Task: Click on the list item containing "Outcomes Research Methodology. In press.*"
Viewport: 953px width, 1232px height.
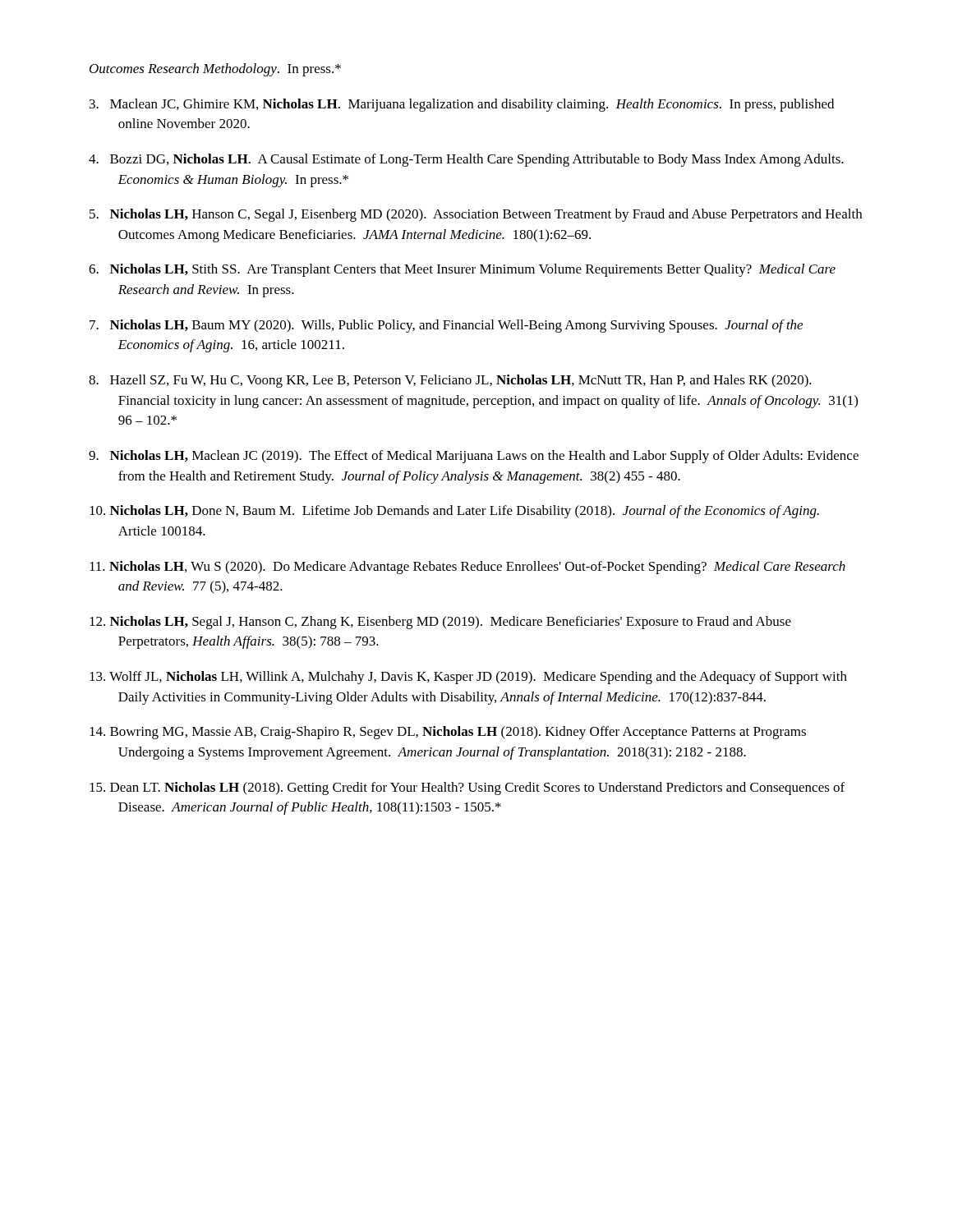Action: 215,70
